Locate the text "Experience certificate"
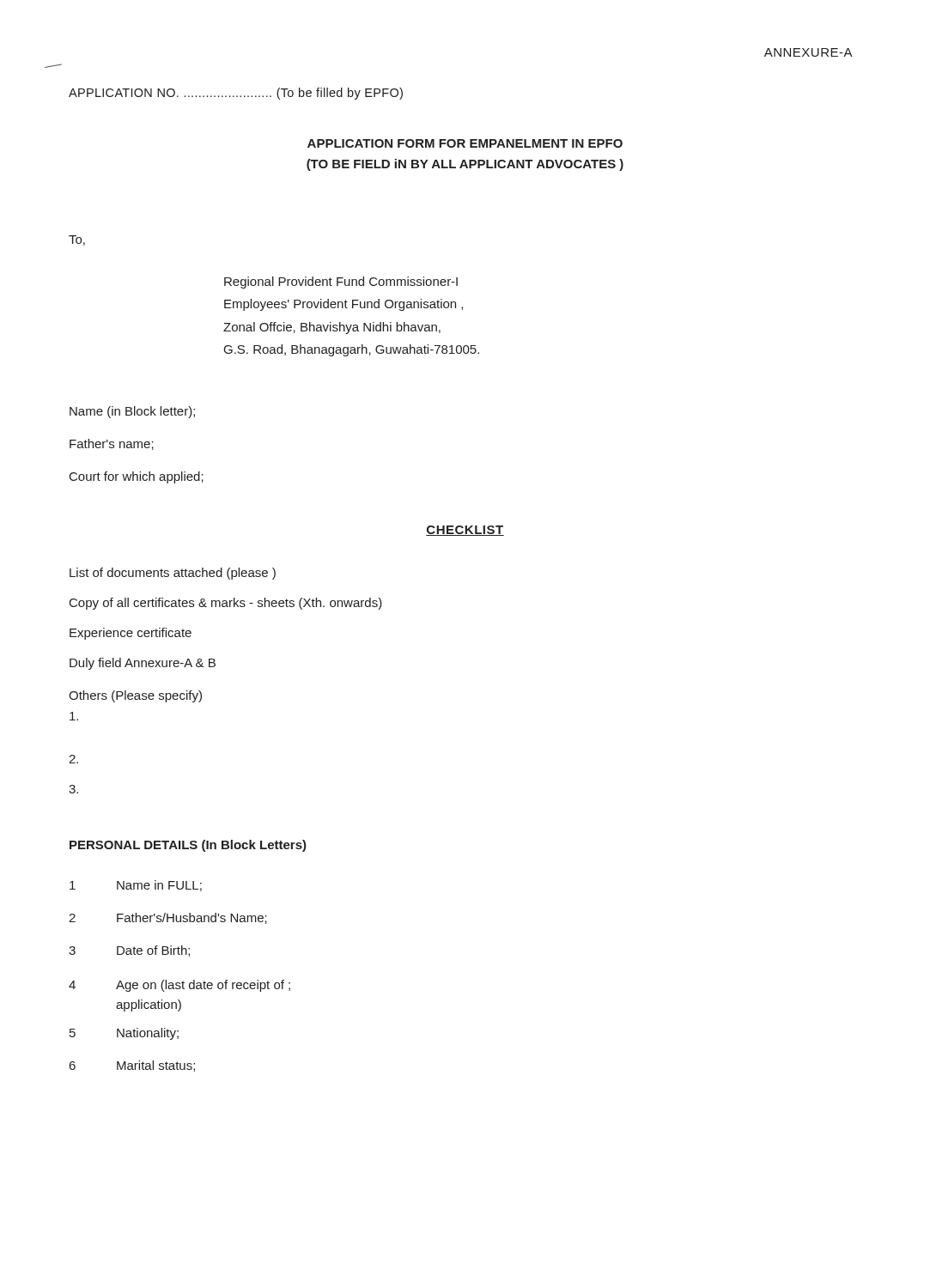Screen dimensions: 1288x930 [x=130, y=632]
